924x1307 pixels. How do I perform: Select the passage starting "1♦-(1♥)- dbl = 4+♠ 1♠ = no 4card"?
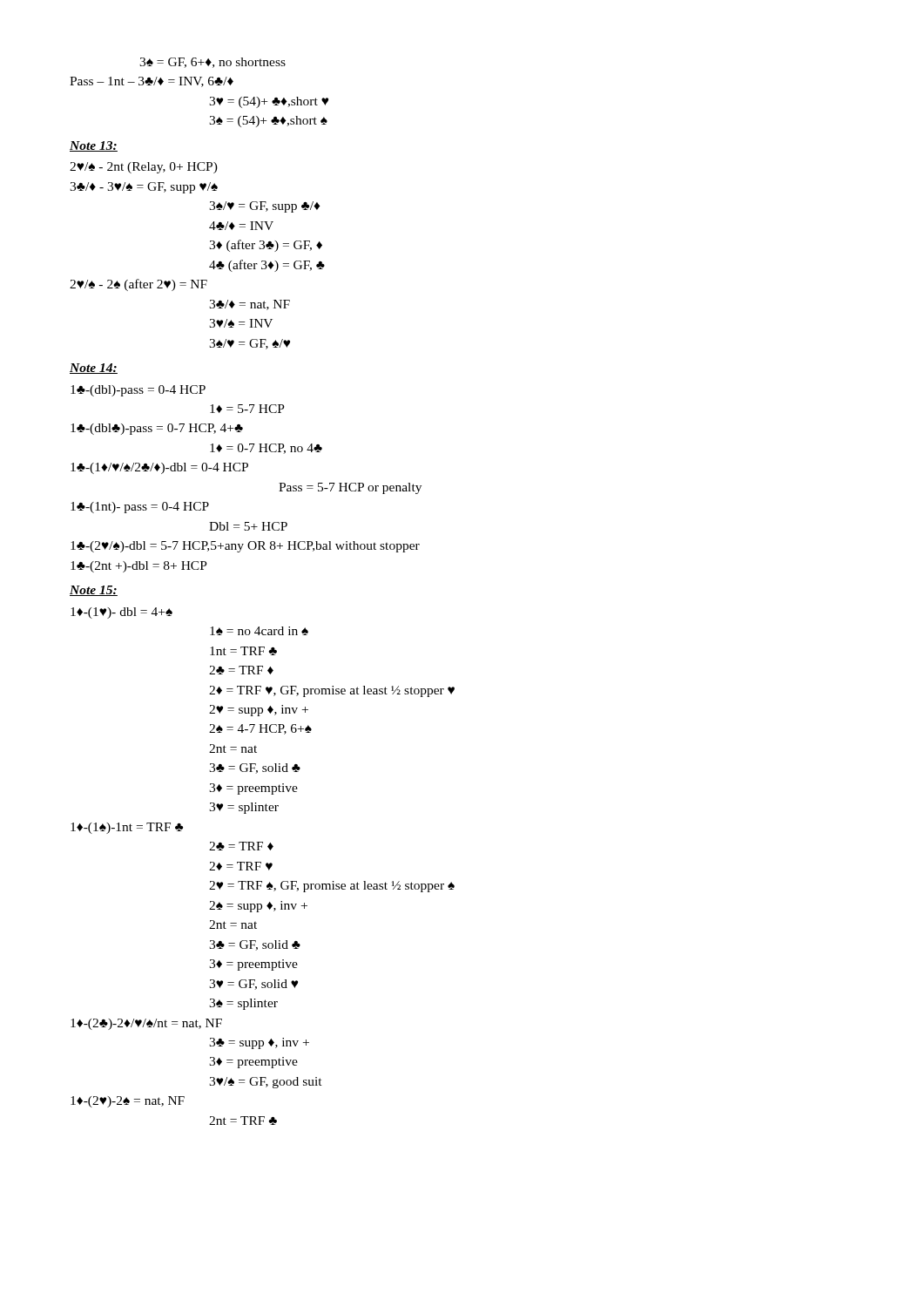(x=121, y=613)
